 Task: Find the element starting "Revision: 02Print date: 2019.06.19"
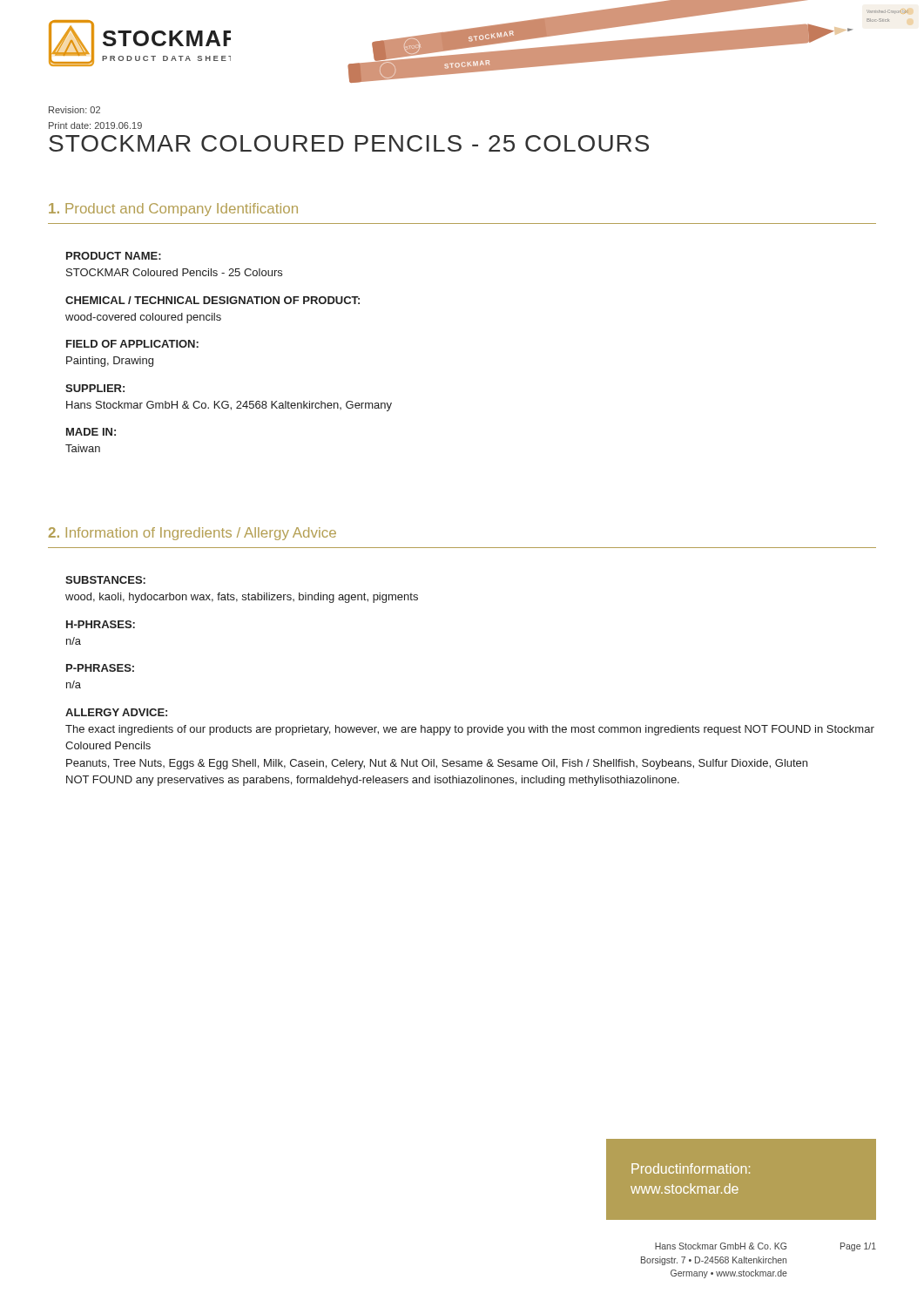(x=95, y=118)
